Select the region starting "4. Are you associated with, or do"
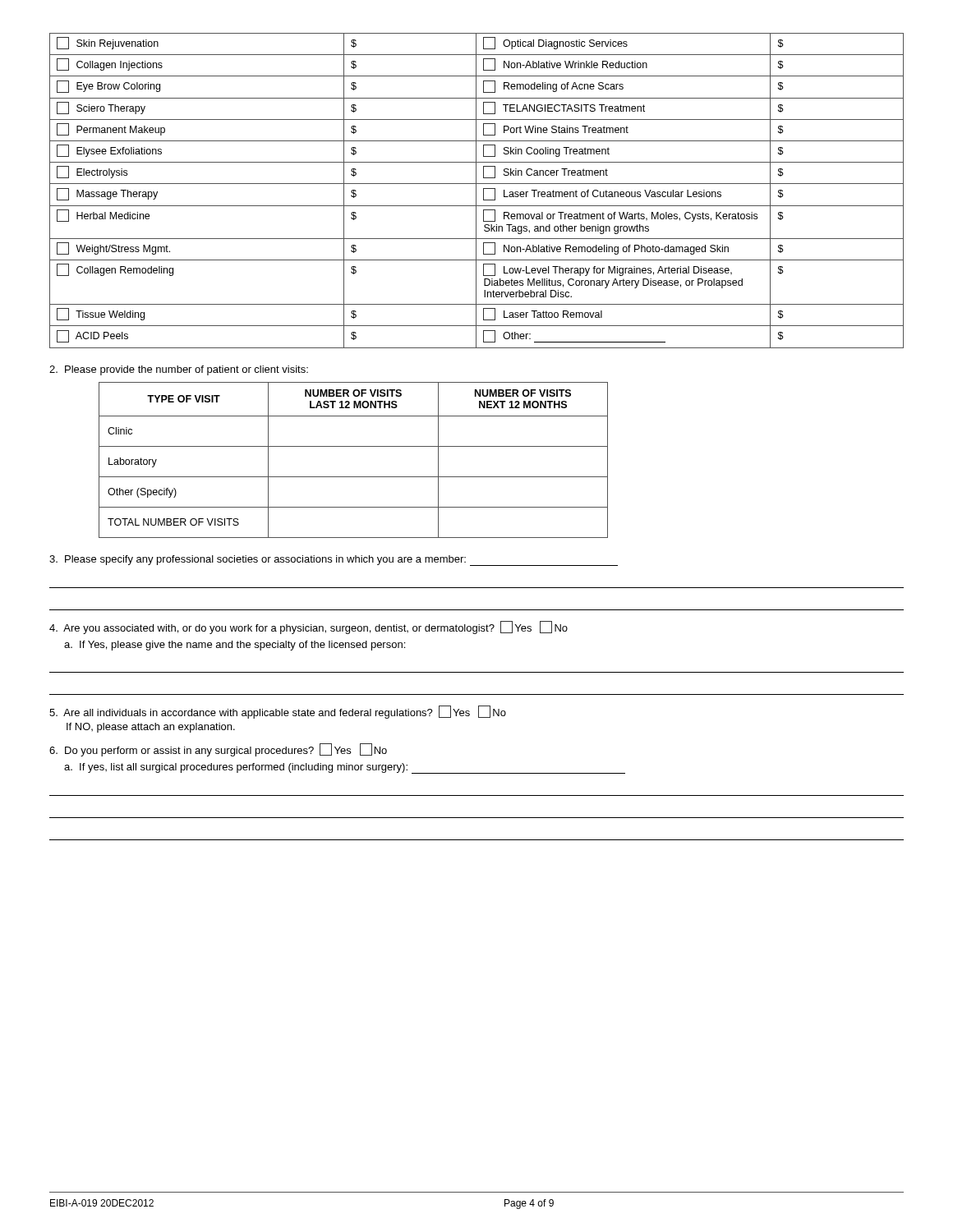 click(x=476, y=636)
